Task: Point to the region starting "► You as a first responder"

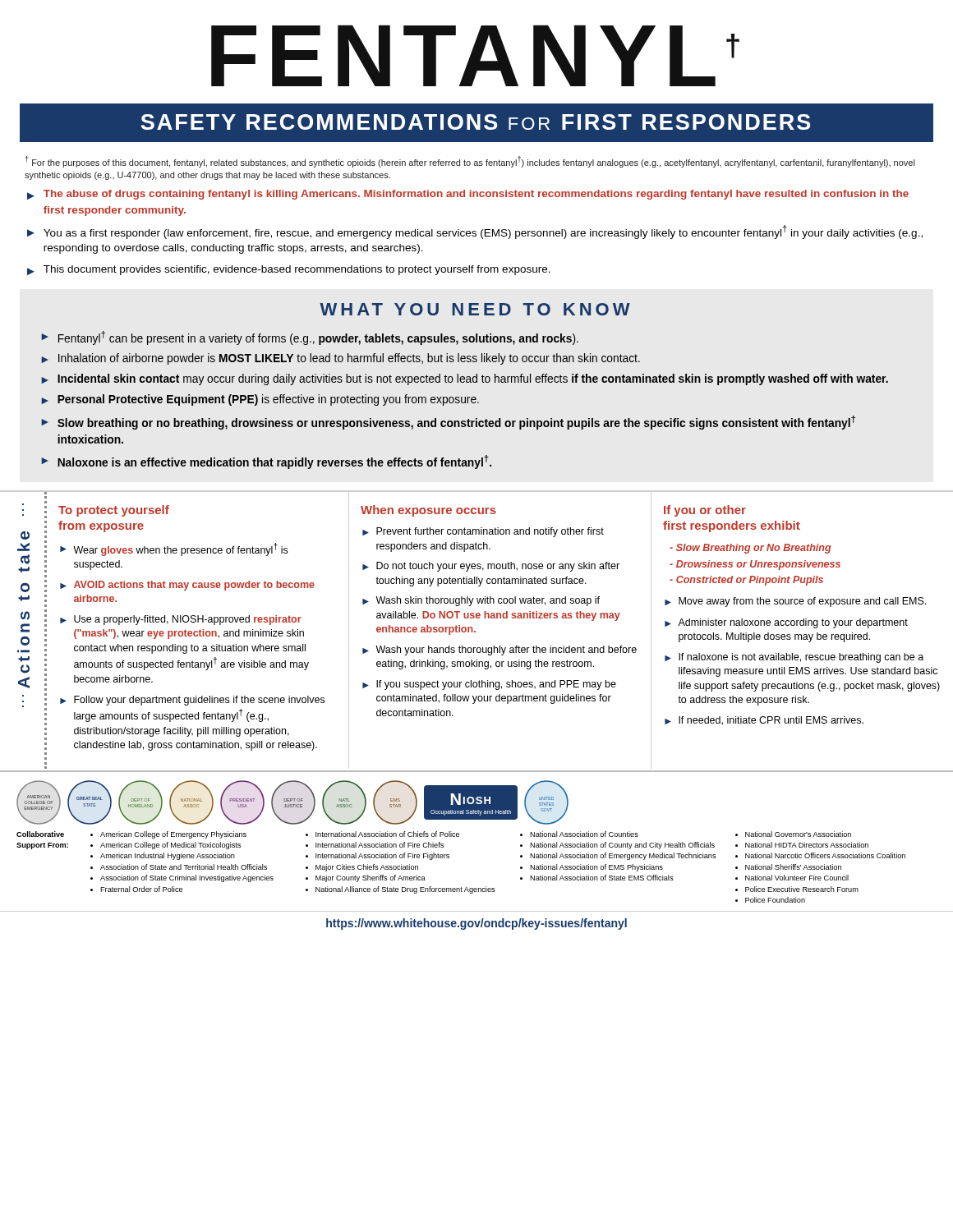Action: (x=476, y=239)
